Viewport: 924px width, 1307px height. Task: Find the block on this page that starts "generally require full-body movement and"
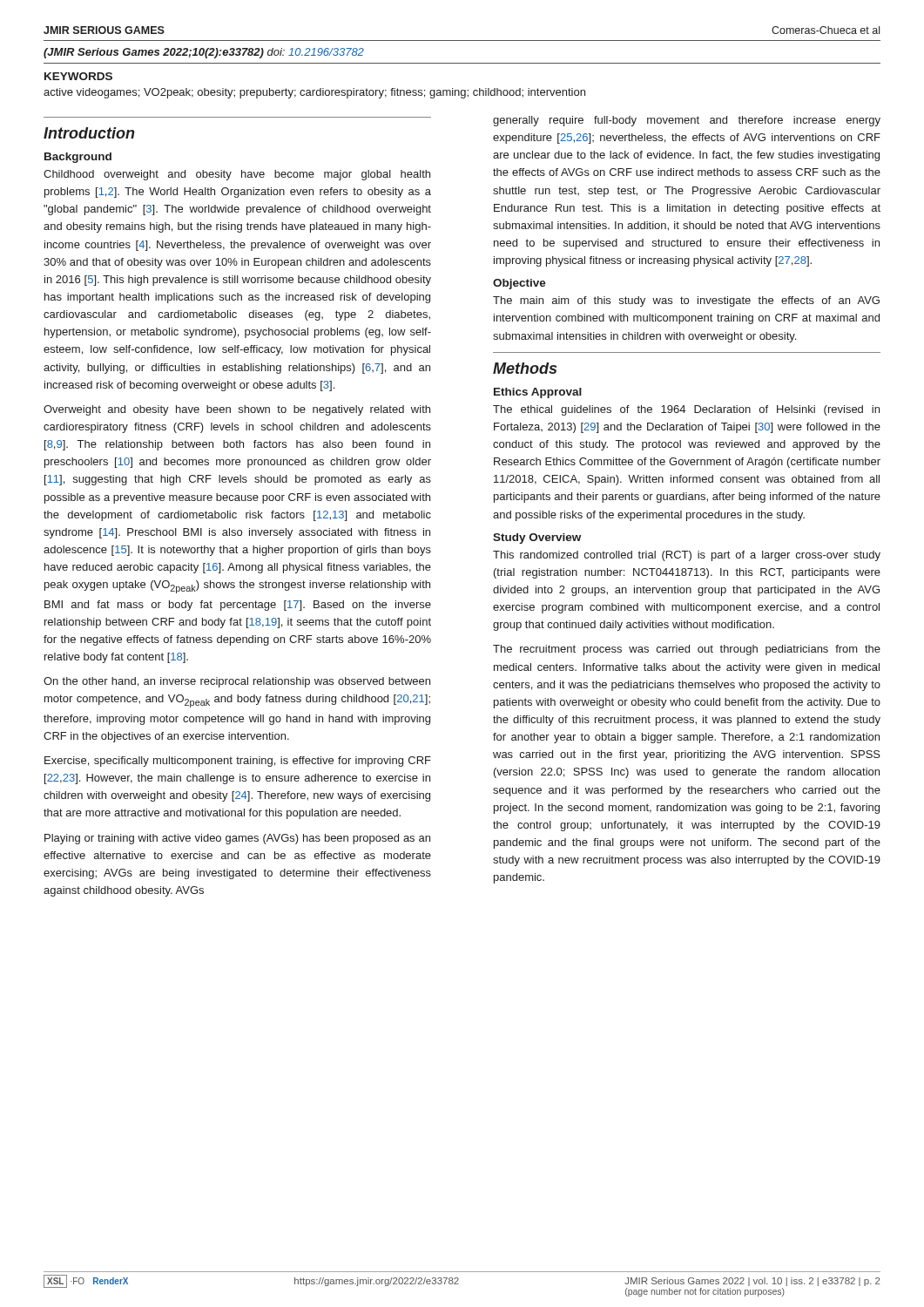tap(687, 190)
